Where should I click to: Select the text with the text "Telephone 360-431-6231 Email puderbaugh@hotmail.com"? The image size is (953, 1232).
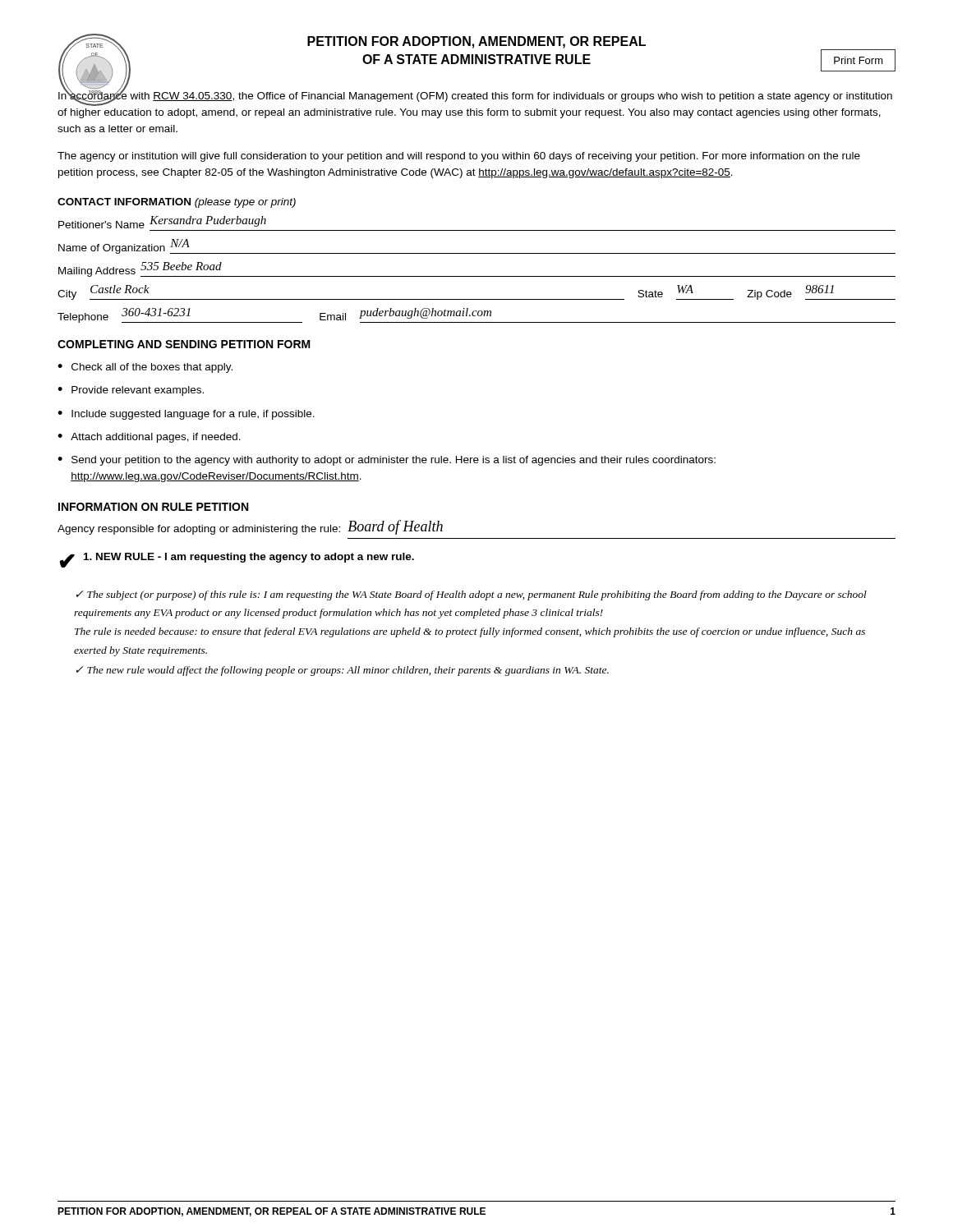(x=476, y=314)
